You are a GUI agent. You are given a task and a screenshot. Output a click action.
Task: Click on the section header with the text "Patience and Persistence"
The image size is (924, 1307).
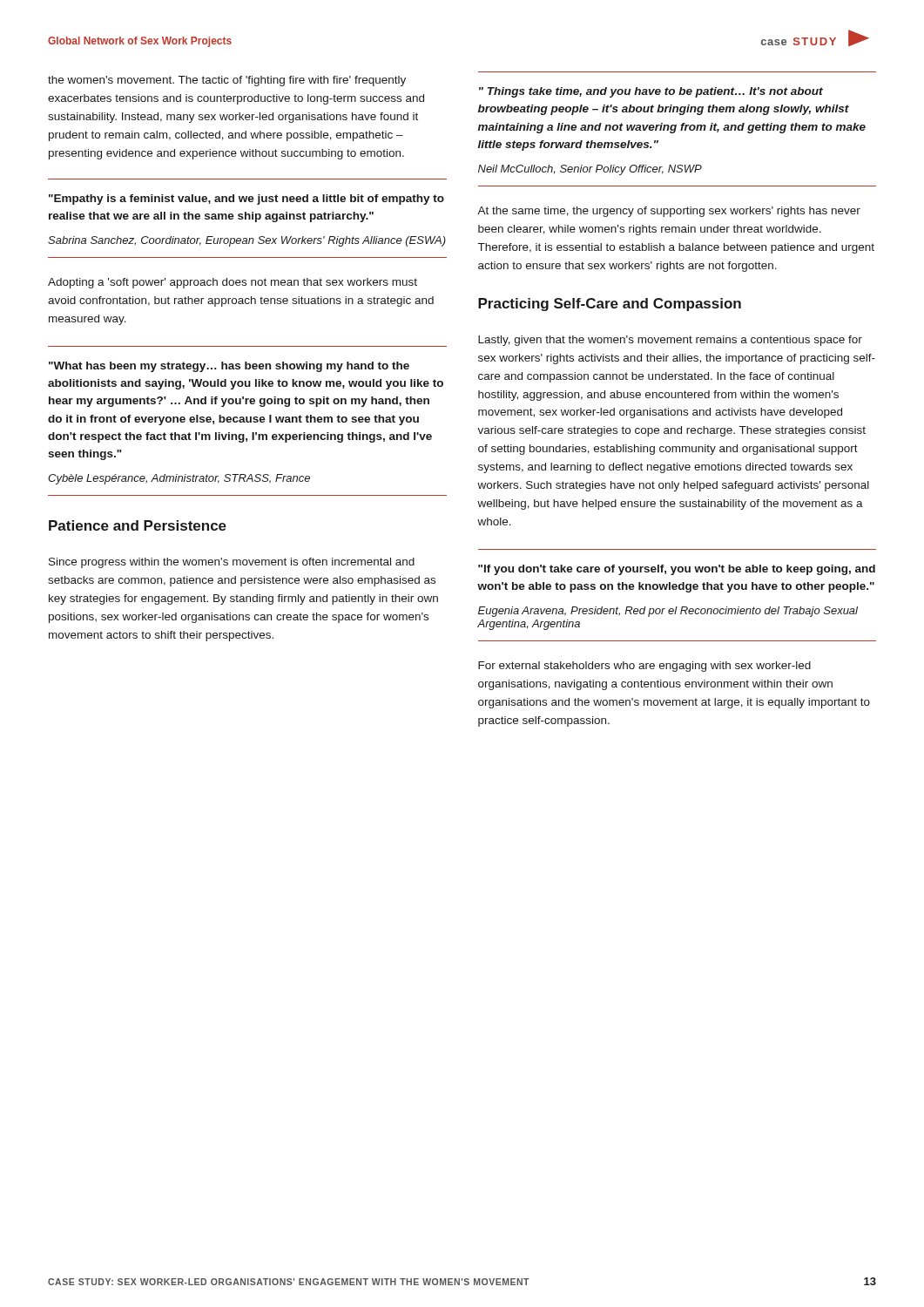[x=138, y=525]
